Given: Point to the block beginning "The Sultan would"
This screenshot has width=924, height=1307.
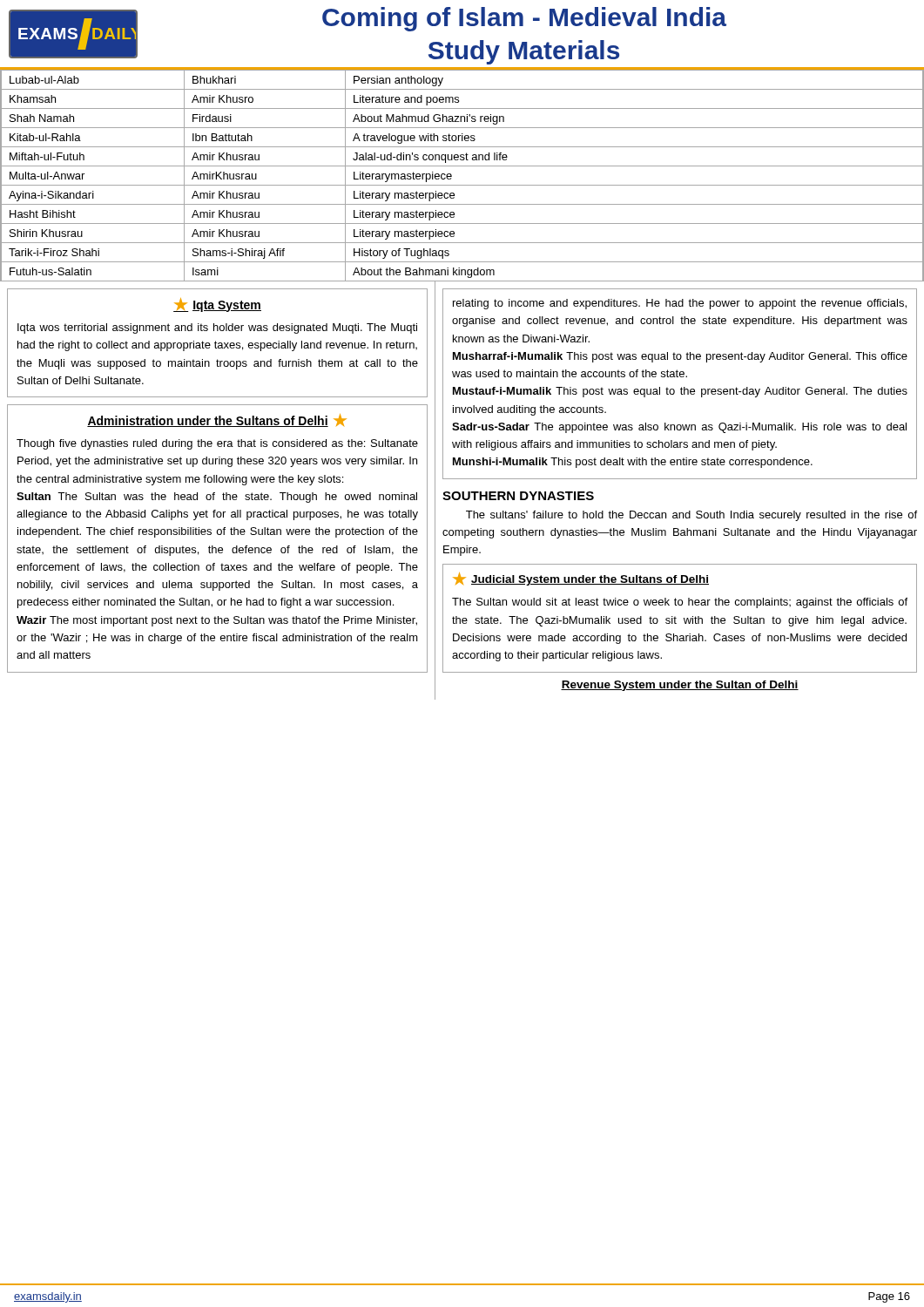Looking at the screenshot, I should 680,629.
